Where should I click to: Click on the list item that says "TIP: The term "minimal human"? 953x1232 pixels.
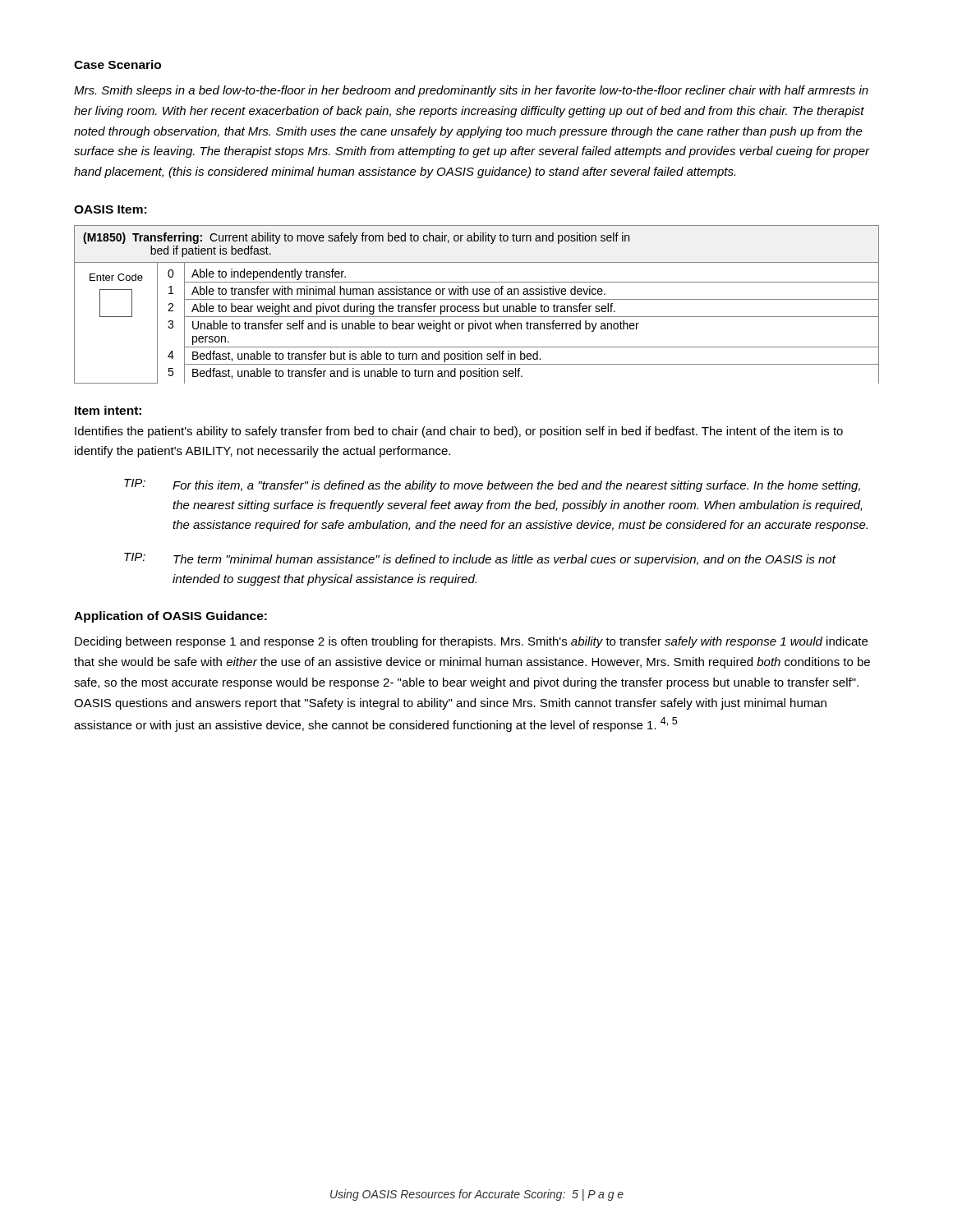pyautogui.click(x=501, y=569)
